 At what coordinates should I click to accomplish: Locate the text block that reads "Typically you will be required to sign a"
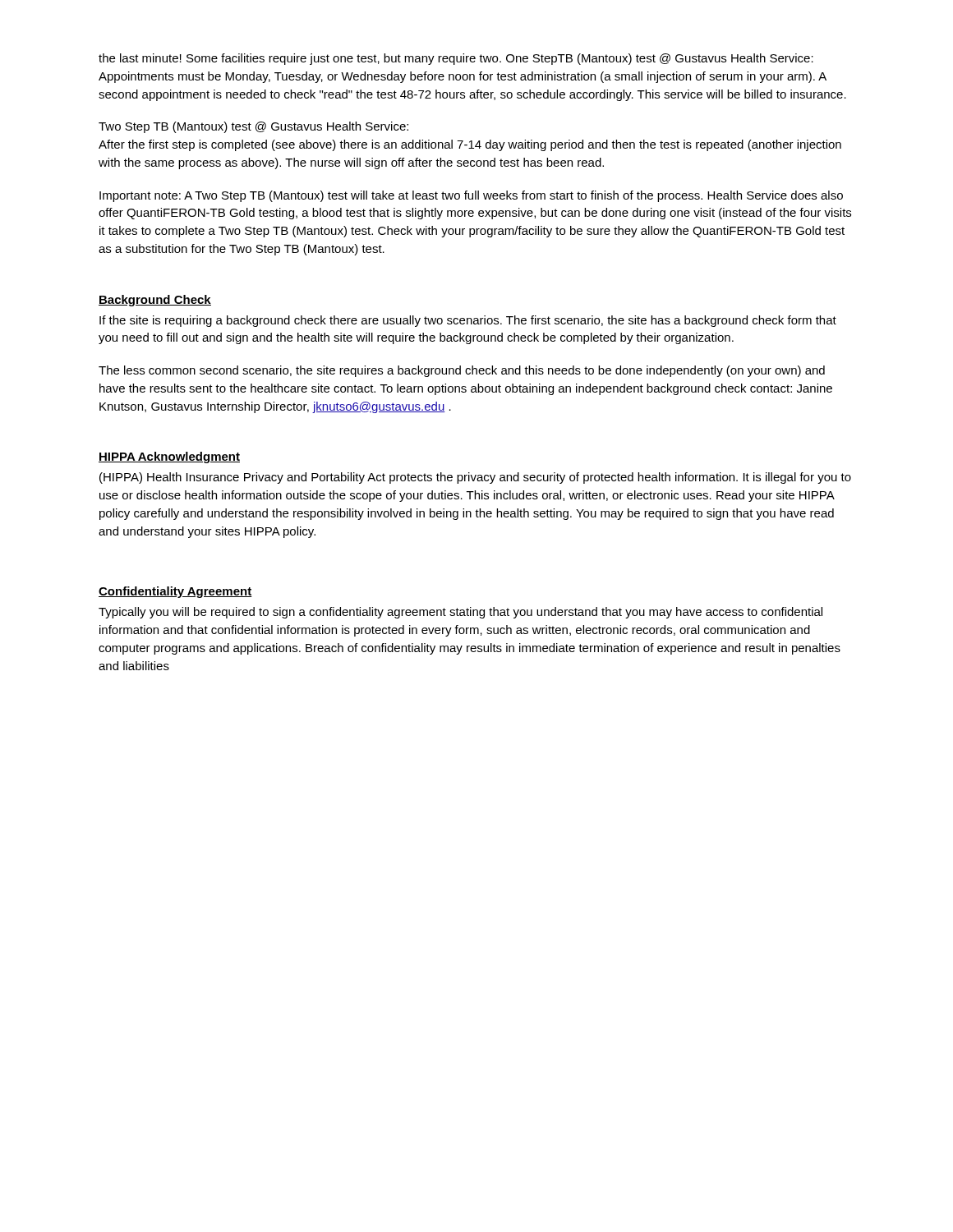(x=469, y=638)
